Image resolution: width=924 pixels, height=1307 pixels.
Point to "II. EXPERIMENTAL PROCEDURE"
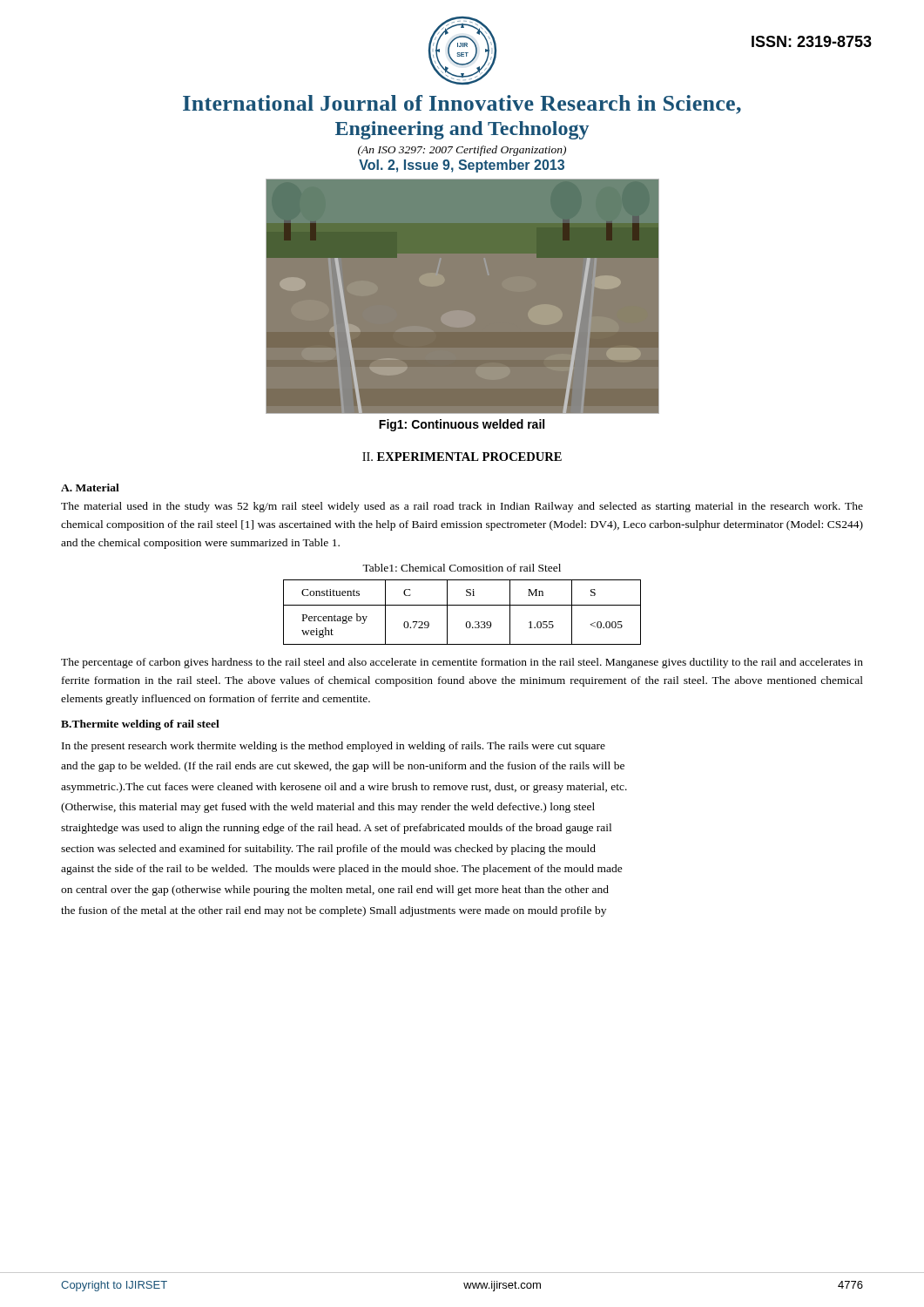[x=462, y=457]
